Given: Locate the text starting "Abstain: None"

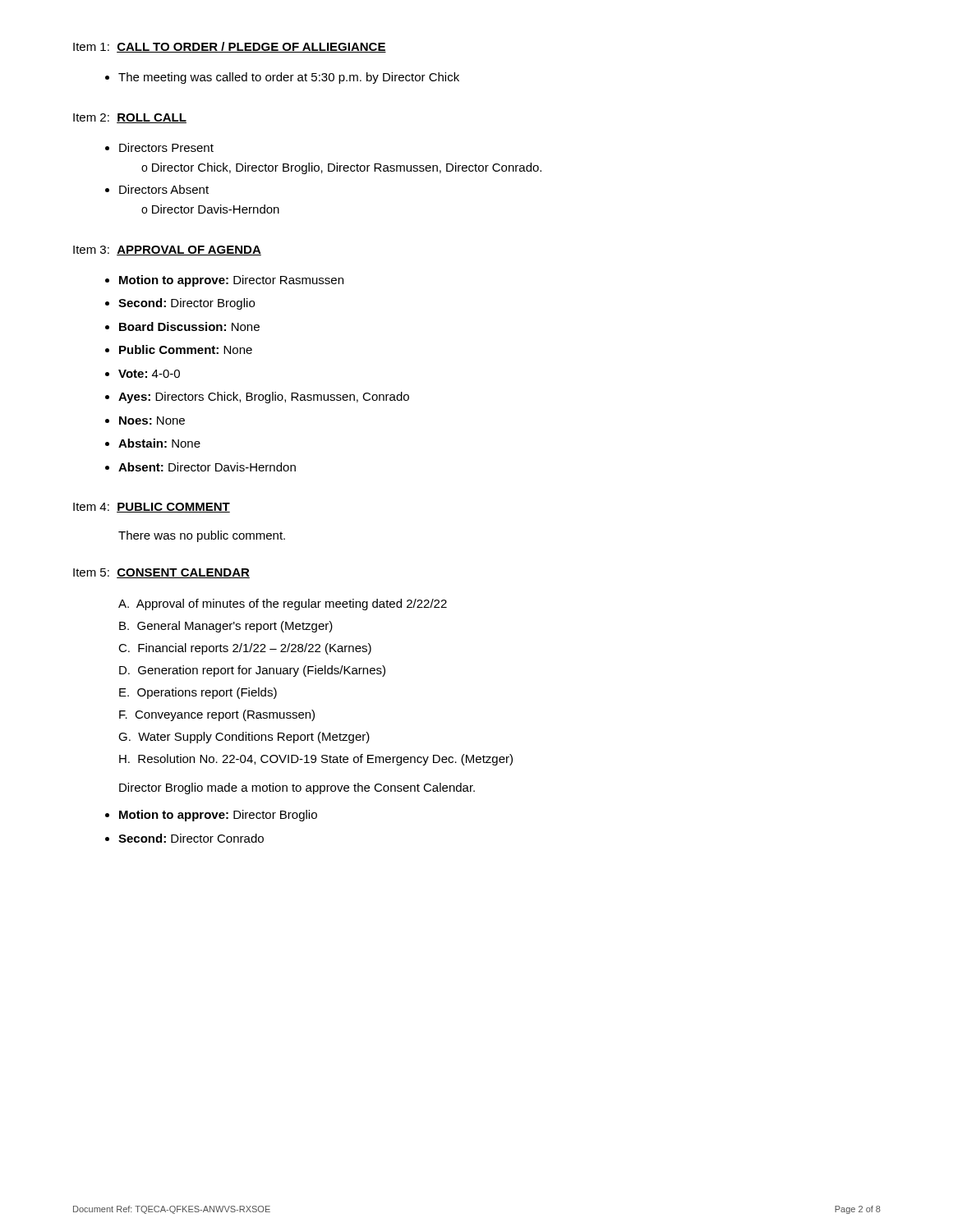Looking at the screenshot, I should [x=153, y=443].
